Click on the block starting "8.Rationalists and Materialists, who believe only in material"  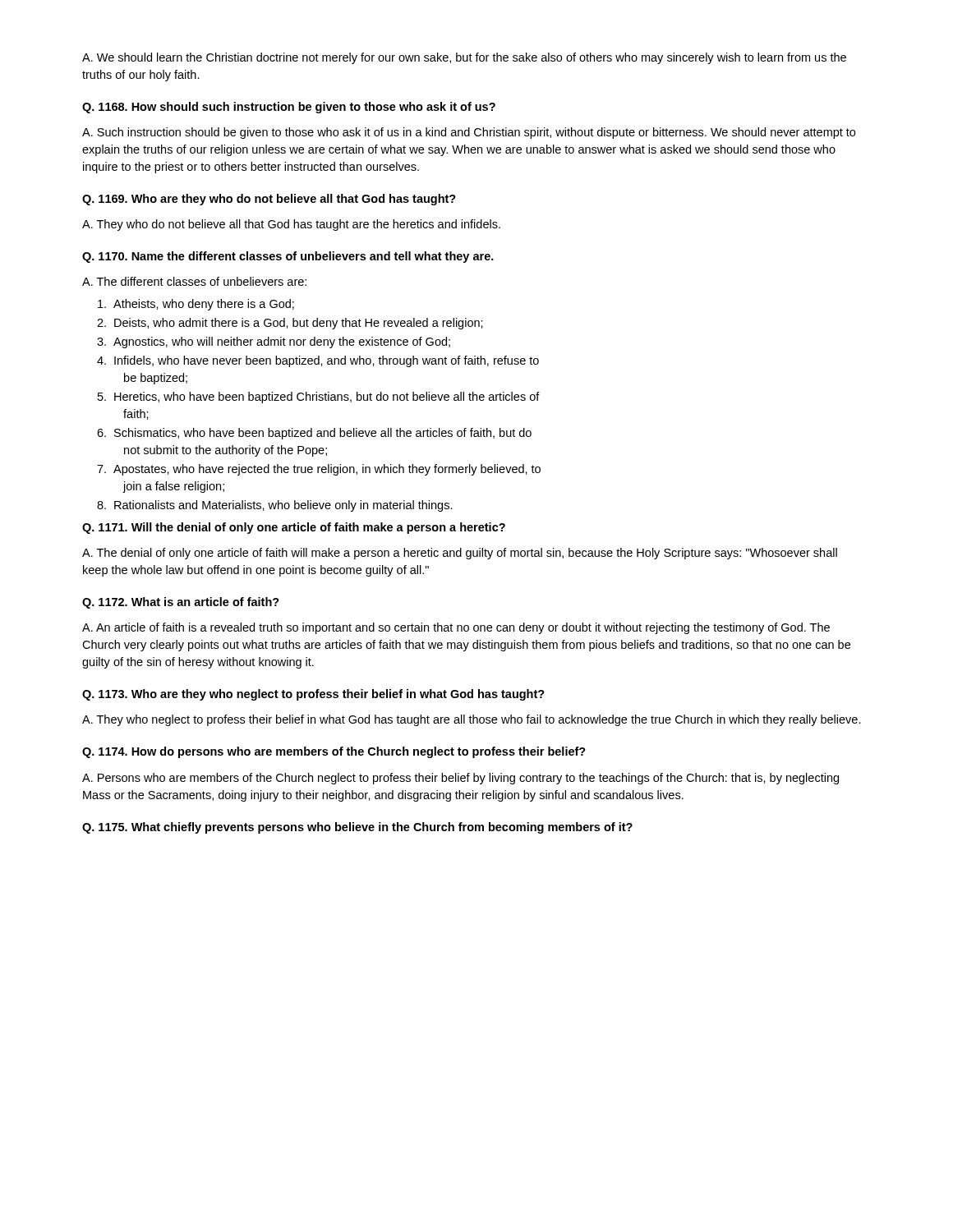[275, 506]
